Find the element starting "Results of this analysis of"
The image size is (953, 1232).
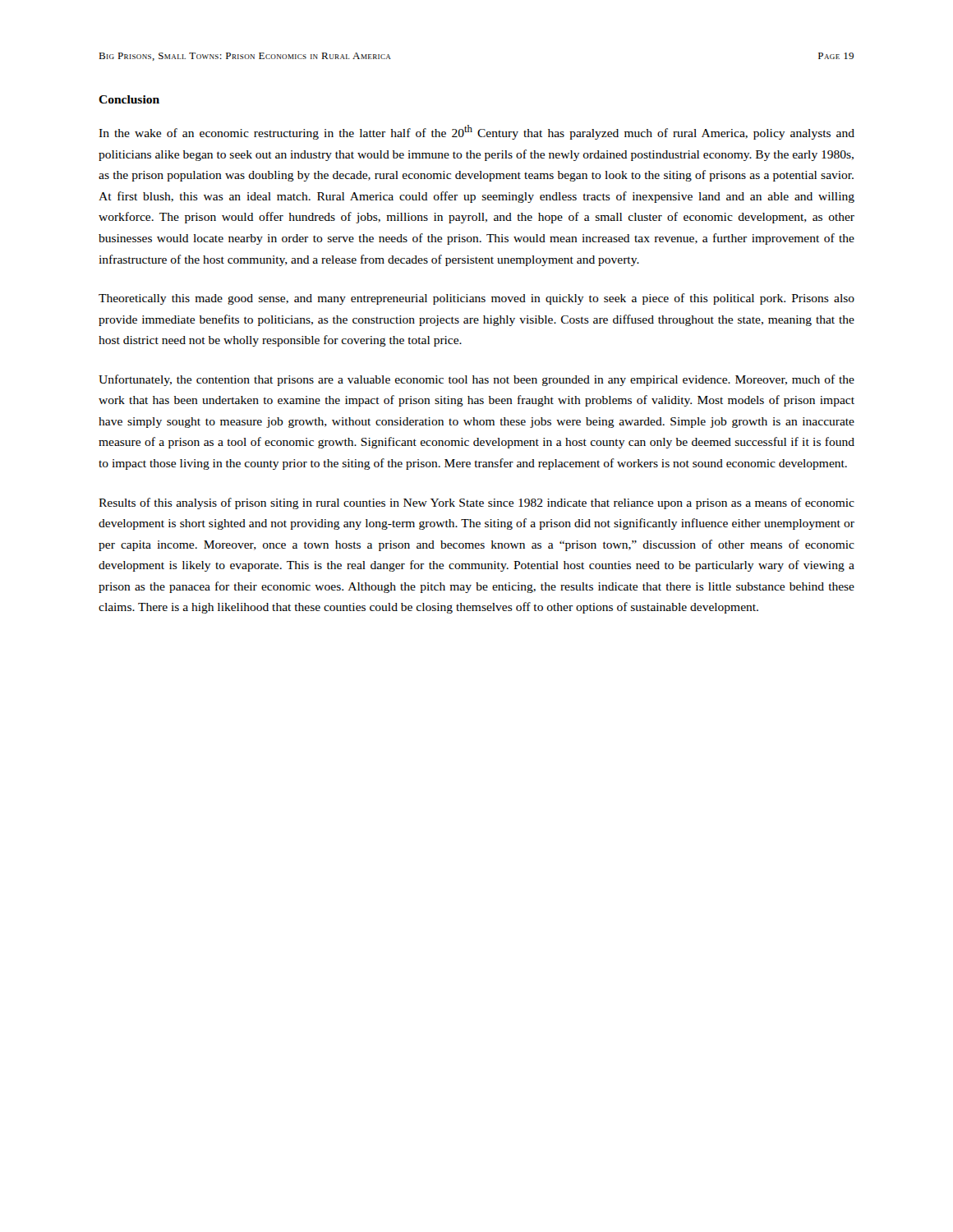(x=476, y=554)
